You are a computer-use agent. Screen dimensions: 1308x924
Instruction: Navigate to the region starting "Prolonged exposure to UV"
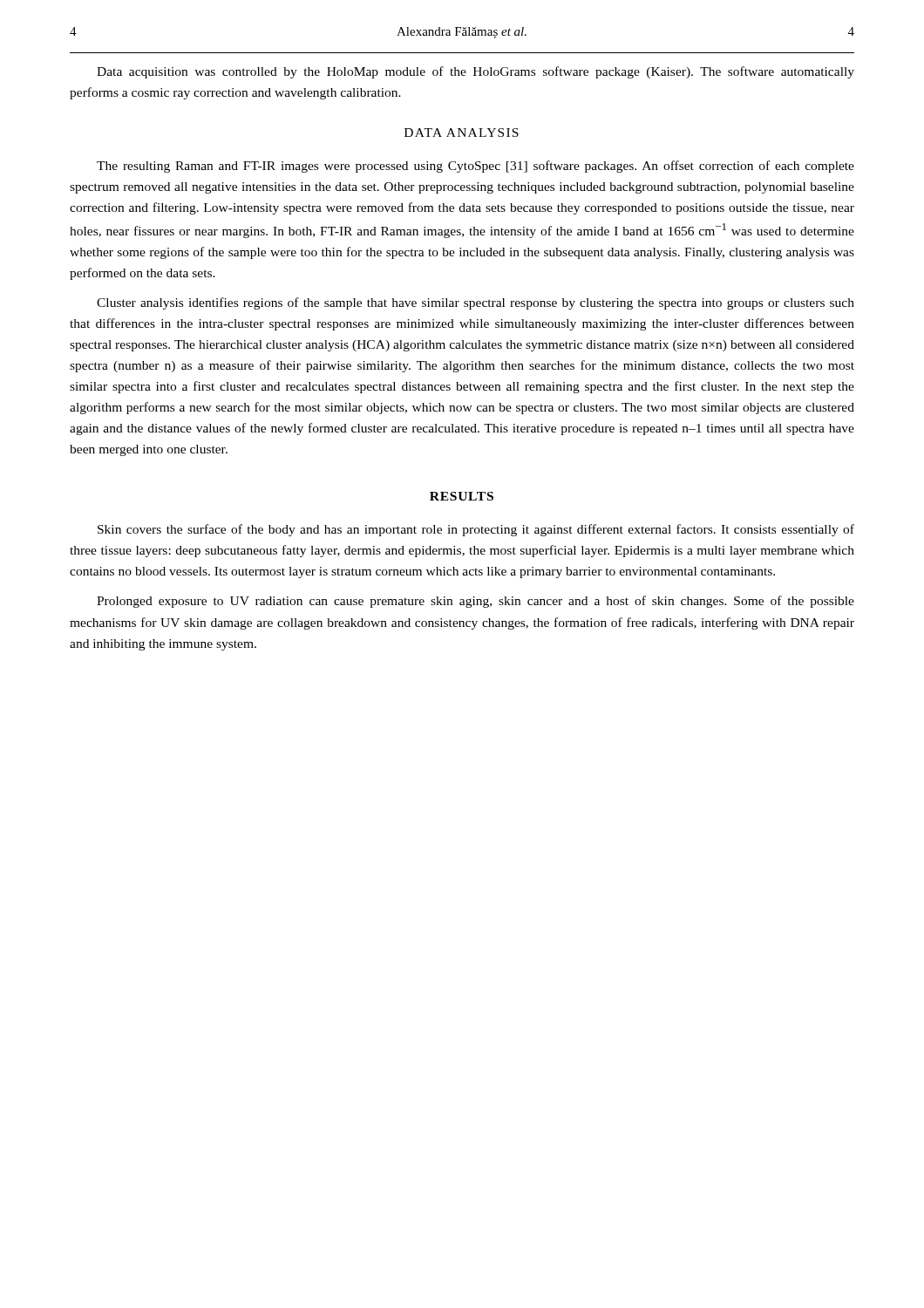pos(462,622)
